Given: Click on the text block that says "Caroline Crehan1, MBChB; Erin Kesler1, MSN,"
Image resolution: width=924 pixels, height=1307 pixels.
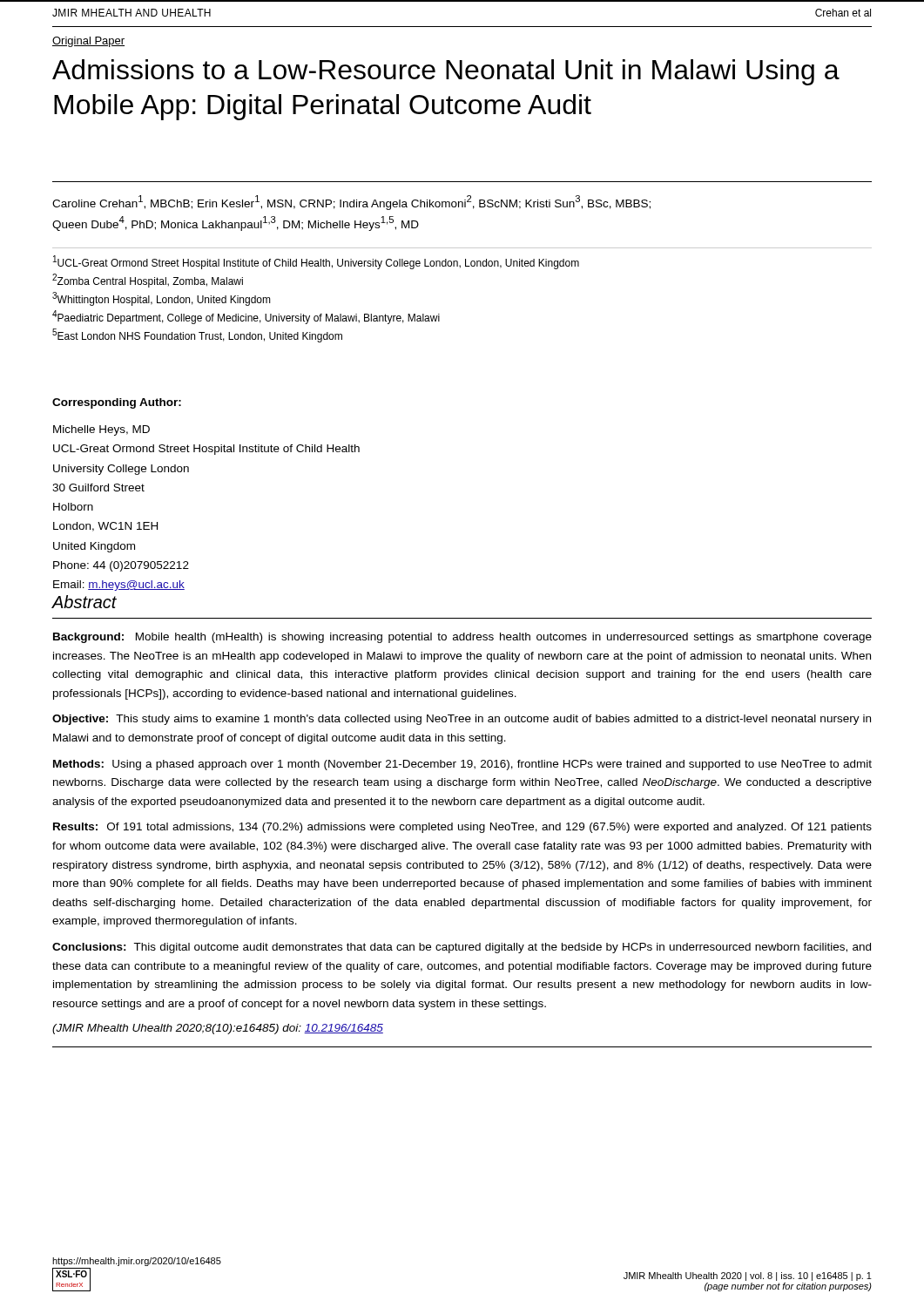Looking at the screenshot, I should 462,212.
